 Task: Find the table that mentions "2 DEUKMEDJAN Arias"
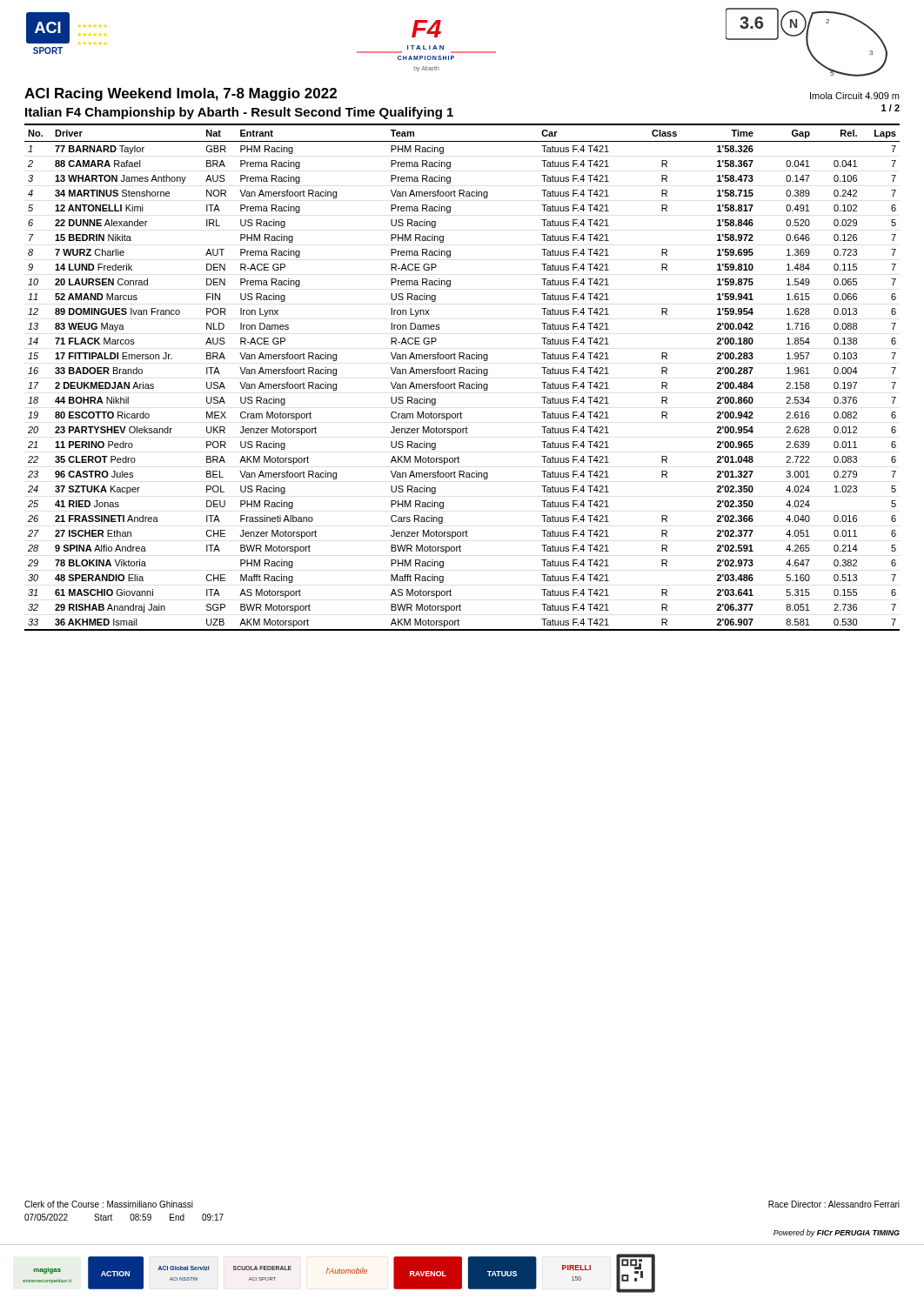tap(462, 377)
